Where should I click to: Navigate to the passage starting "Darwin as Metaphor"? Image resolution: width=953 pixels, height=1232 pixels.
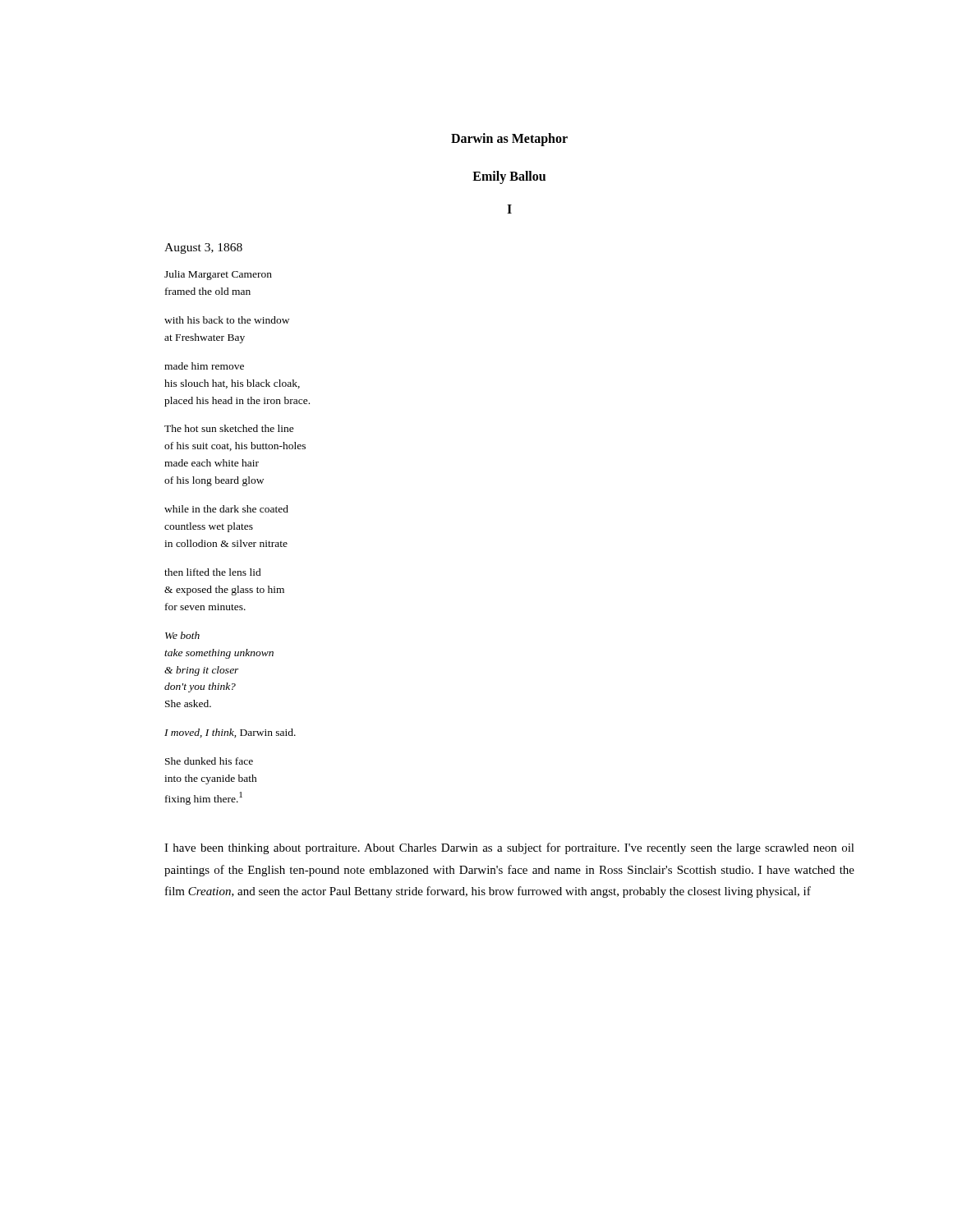coord(509,138)
